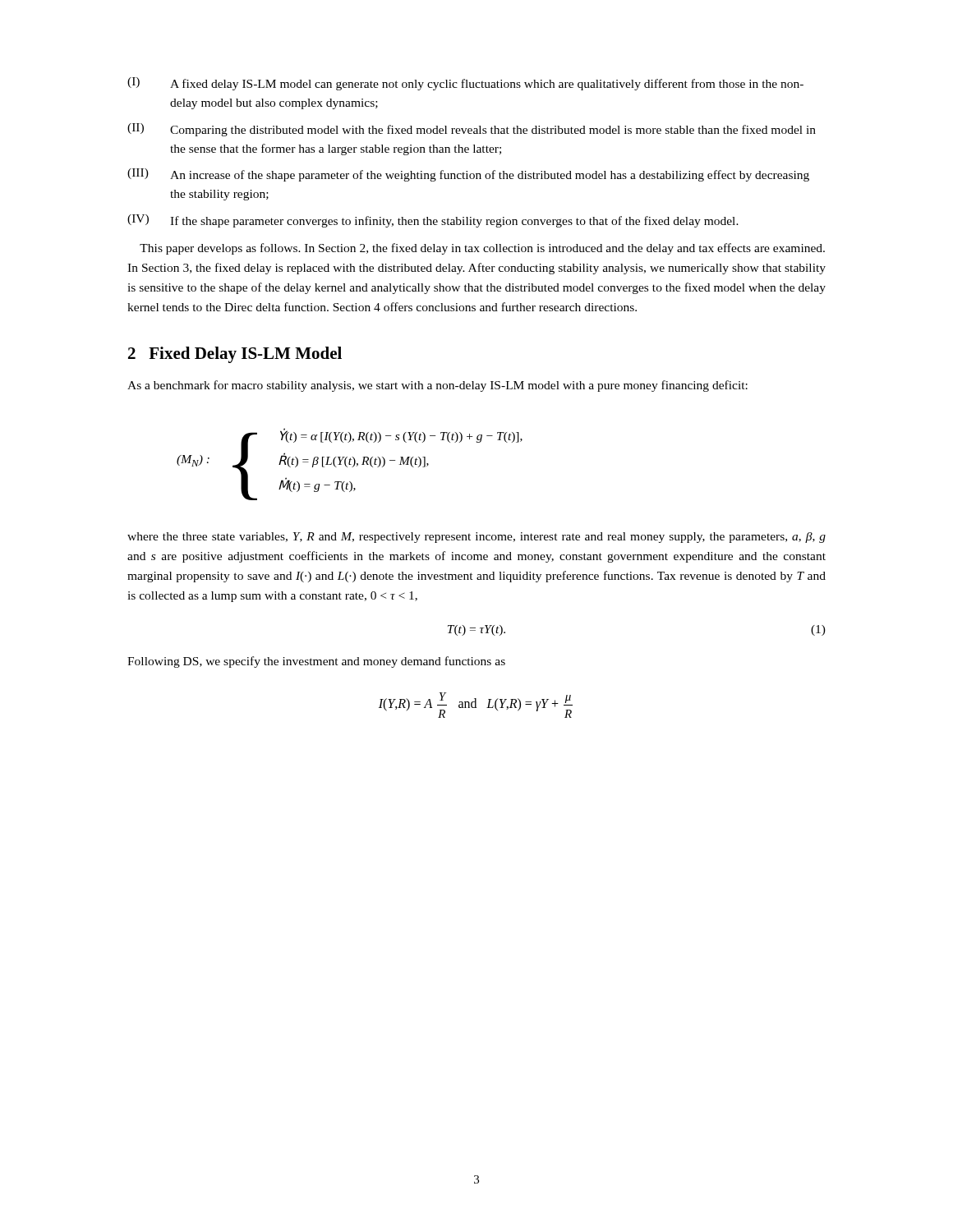953x1232 pixels.
Task: Locate the block of text that opens with "This paper develops as follows. In"
Action: (x=476, y=277)
